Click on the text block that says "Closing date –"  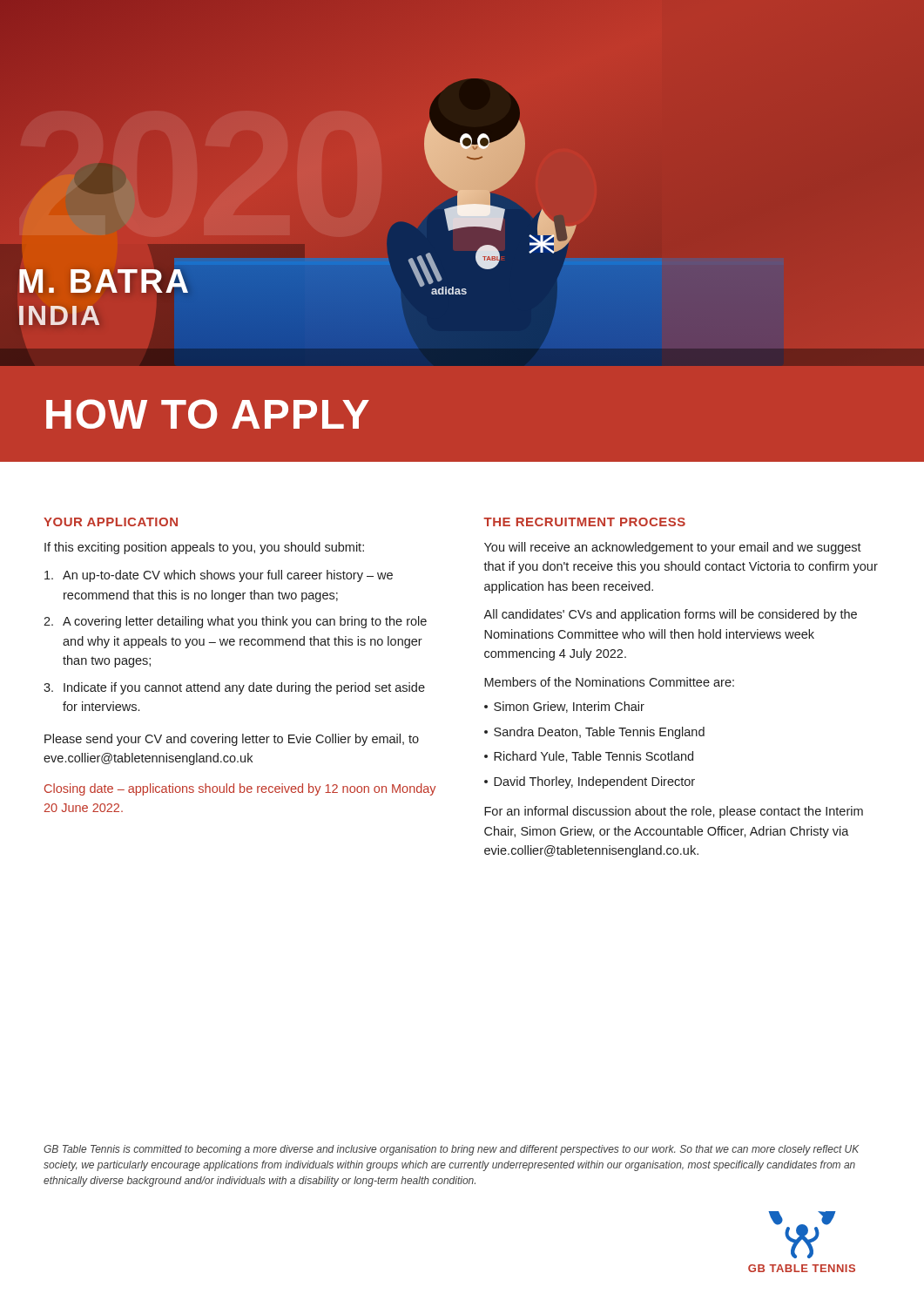(240, 798)
